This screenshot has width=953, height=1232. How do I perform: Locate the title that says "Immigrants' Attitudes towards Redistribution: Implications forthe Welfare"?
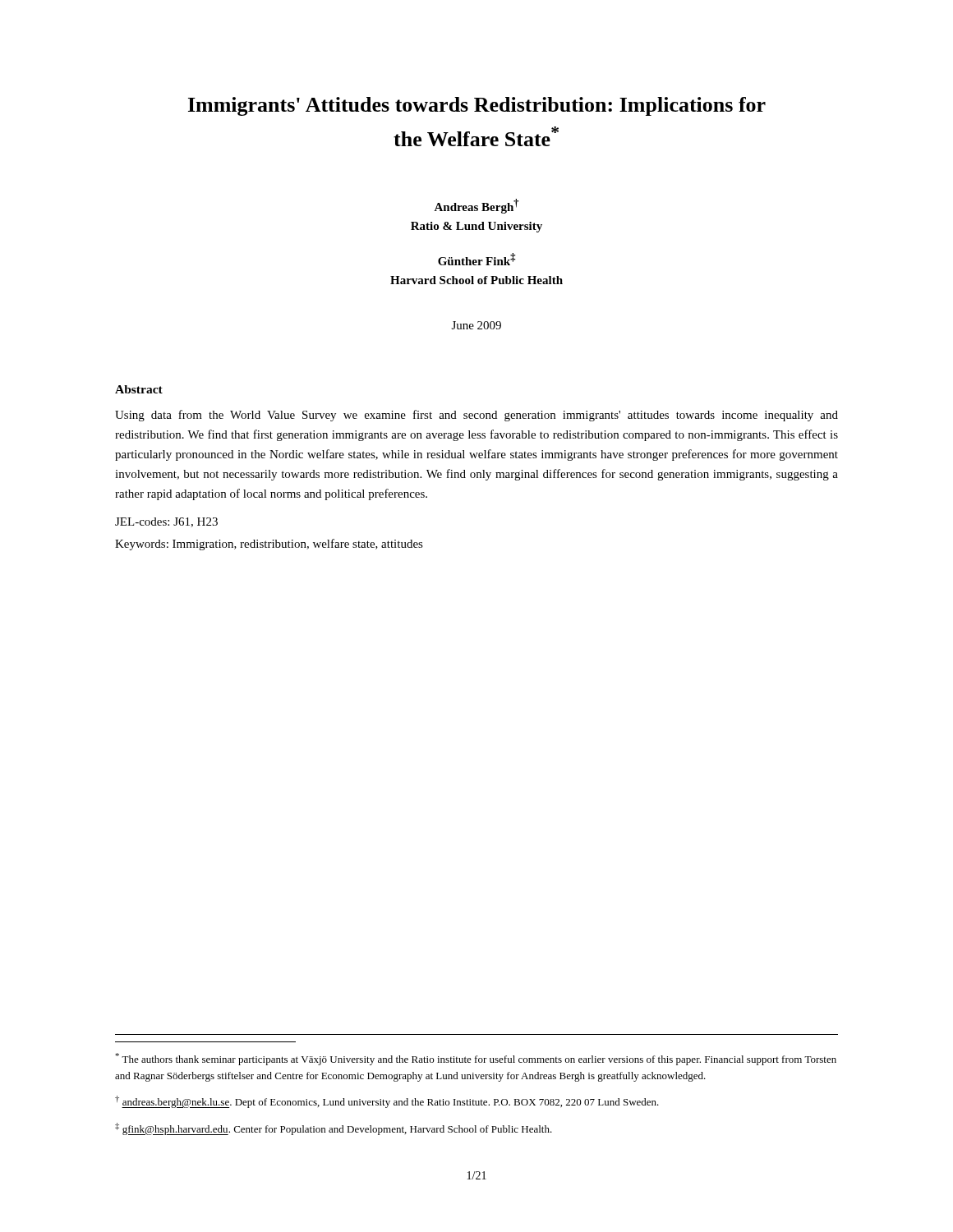pyautogui.click(x=476, y=123)
